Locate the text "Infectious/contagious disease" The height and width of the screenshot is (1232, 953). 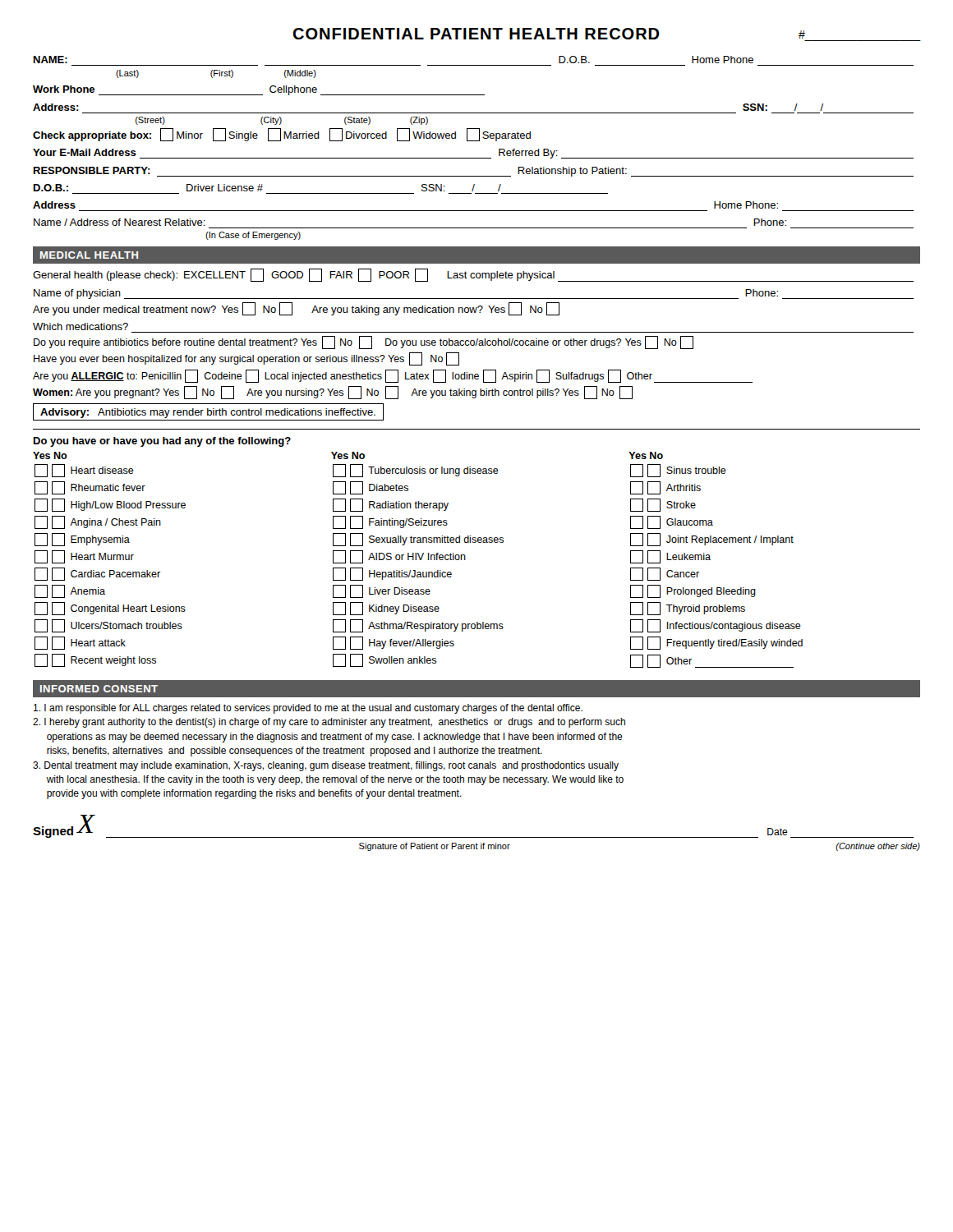coord(716,626)
